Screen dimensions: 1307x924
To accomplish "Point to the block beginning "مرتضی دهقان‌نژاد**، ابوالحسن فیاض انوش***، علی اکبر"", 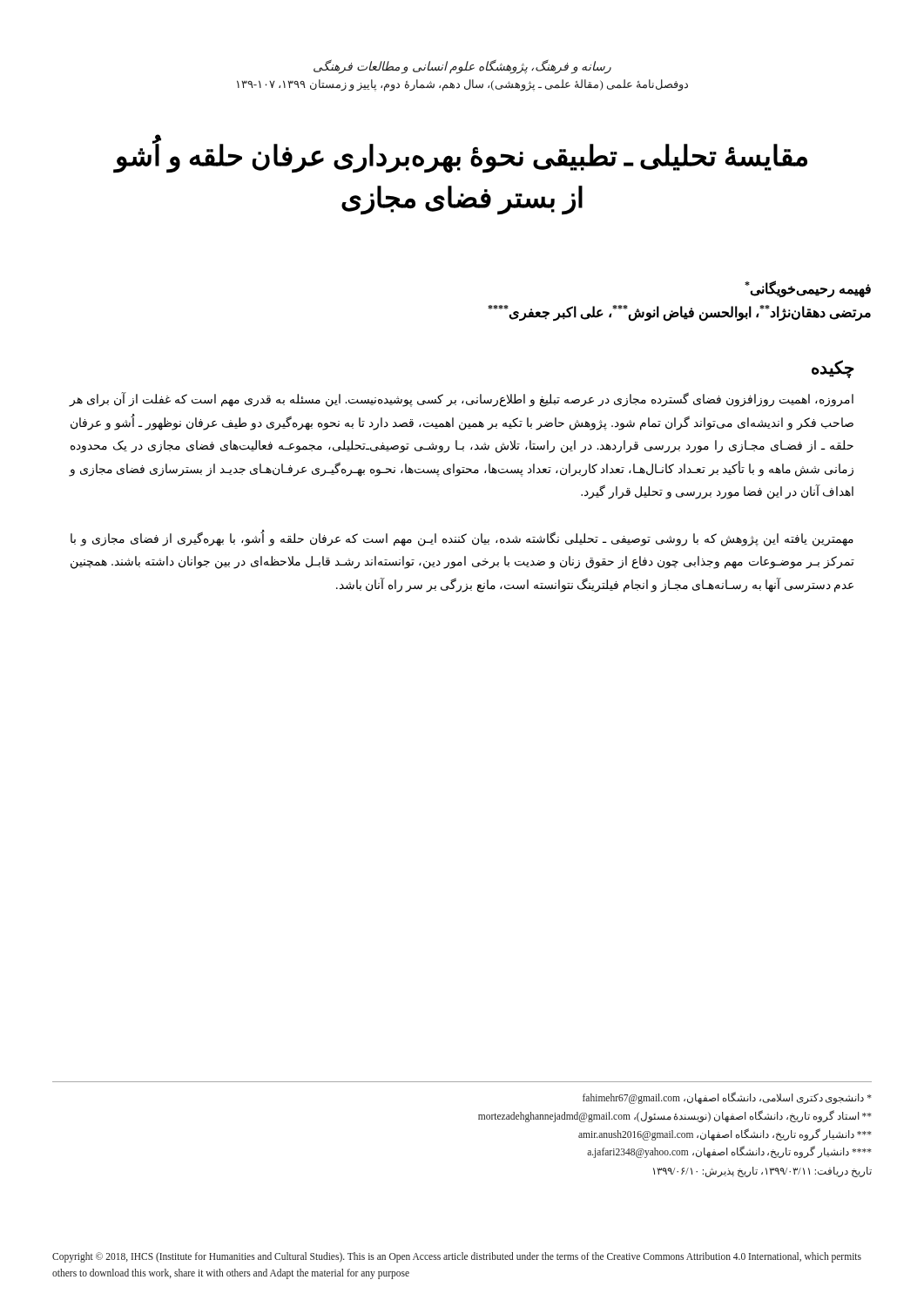I will point(680,312).
